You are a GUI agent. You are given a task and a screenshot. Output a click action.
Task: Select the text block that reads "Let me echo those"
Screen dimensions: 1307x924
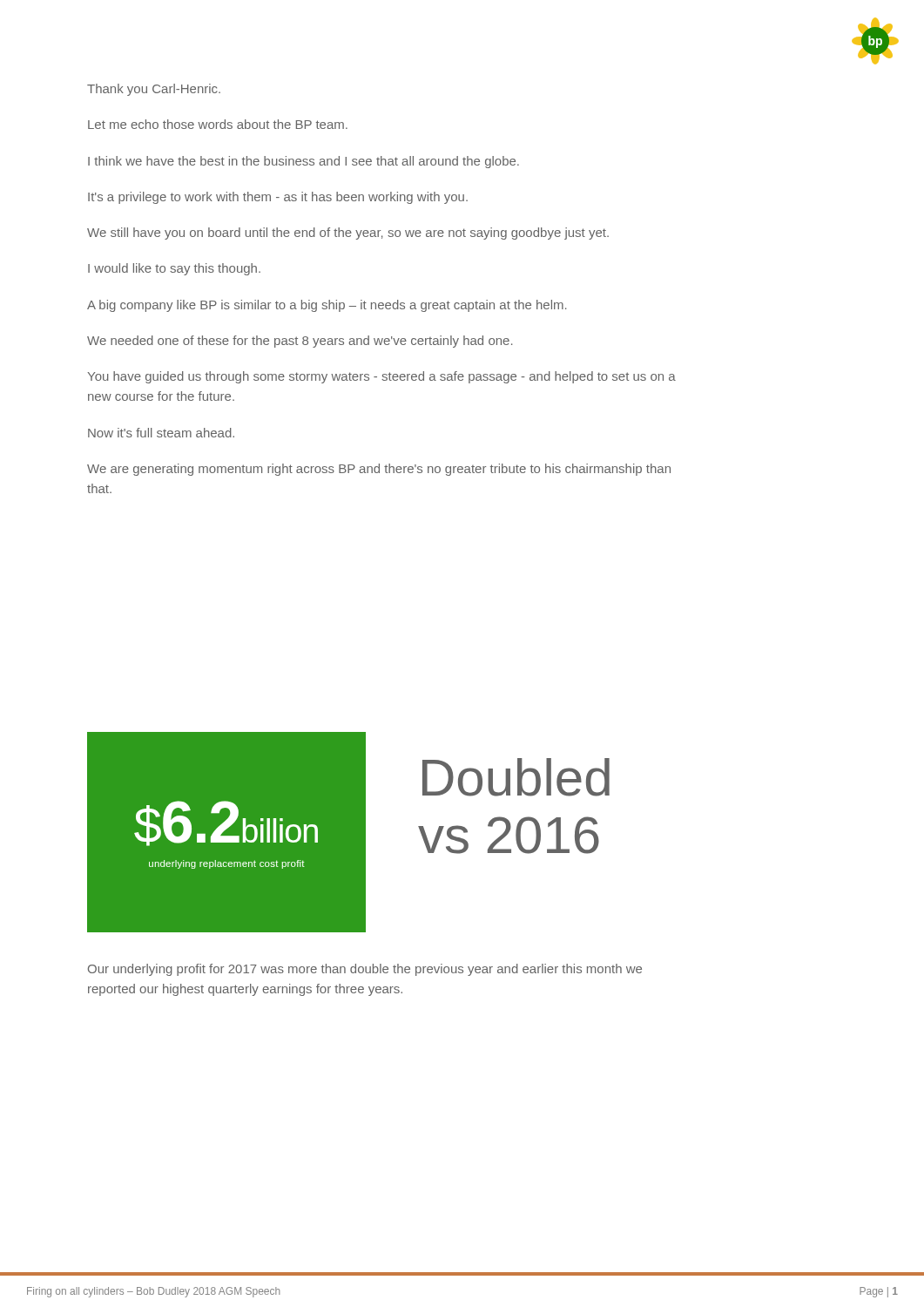click(218, 124)
